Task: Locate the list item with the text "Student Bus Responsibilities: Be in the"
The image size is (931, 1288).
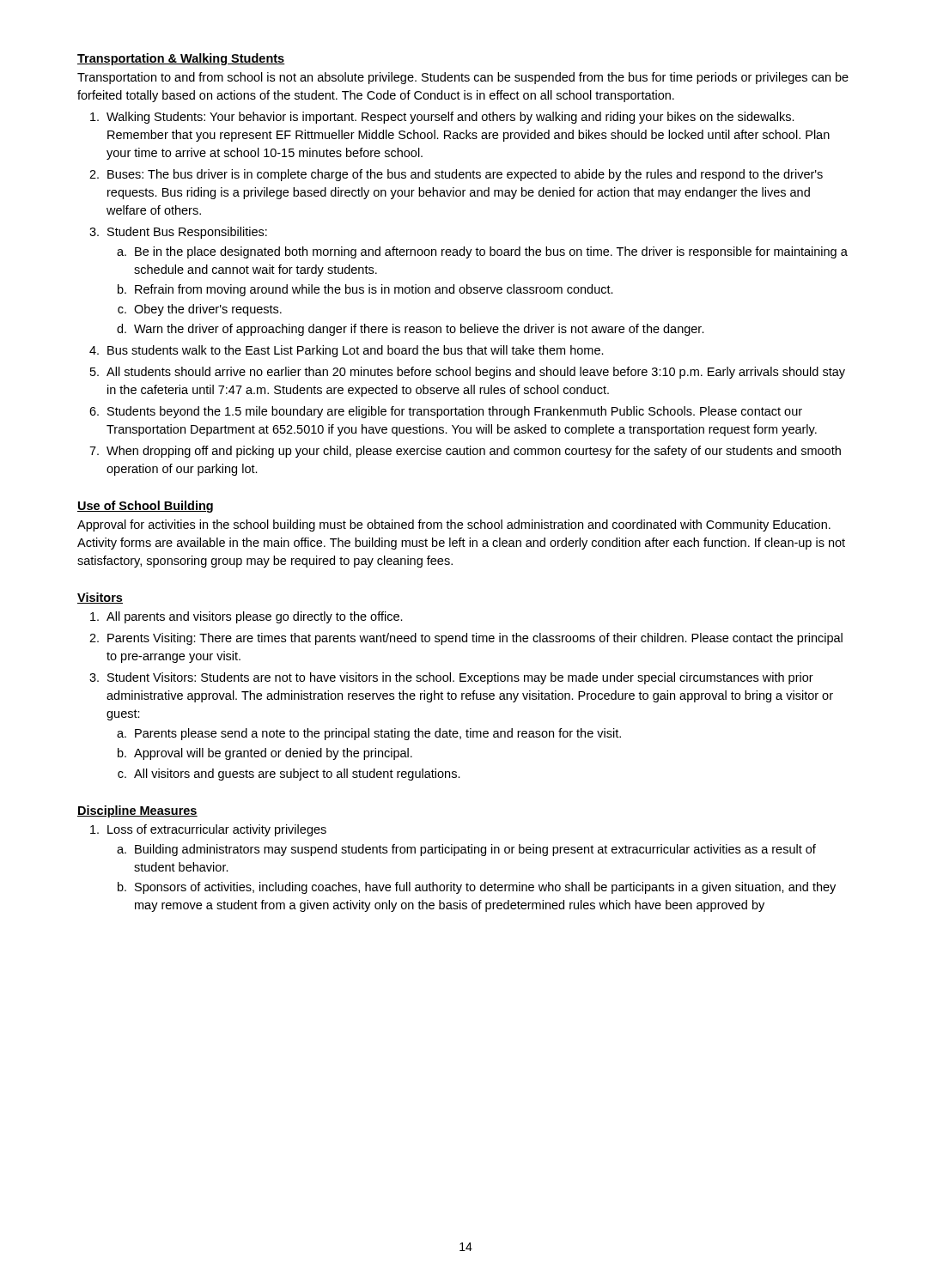Action: click(x=480, y=282)
